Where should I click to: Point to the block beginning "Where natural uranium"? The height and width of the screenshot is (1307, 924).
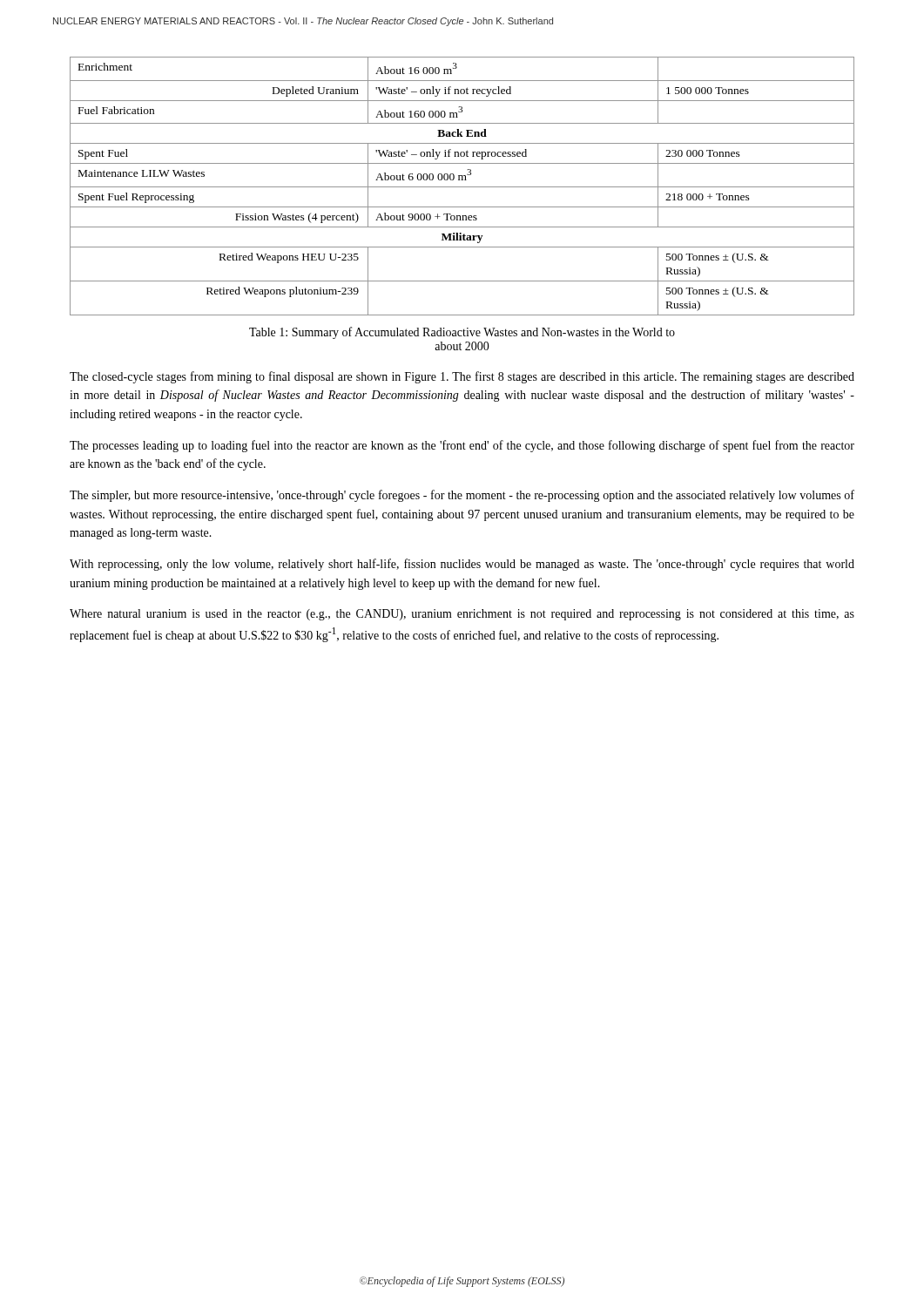click(x=462, y=625)
